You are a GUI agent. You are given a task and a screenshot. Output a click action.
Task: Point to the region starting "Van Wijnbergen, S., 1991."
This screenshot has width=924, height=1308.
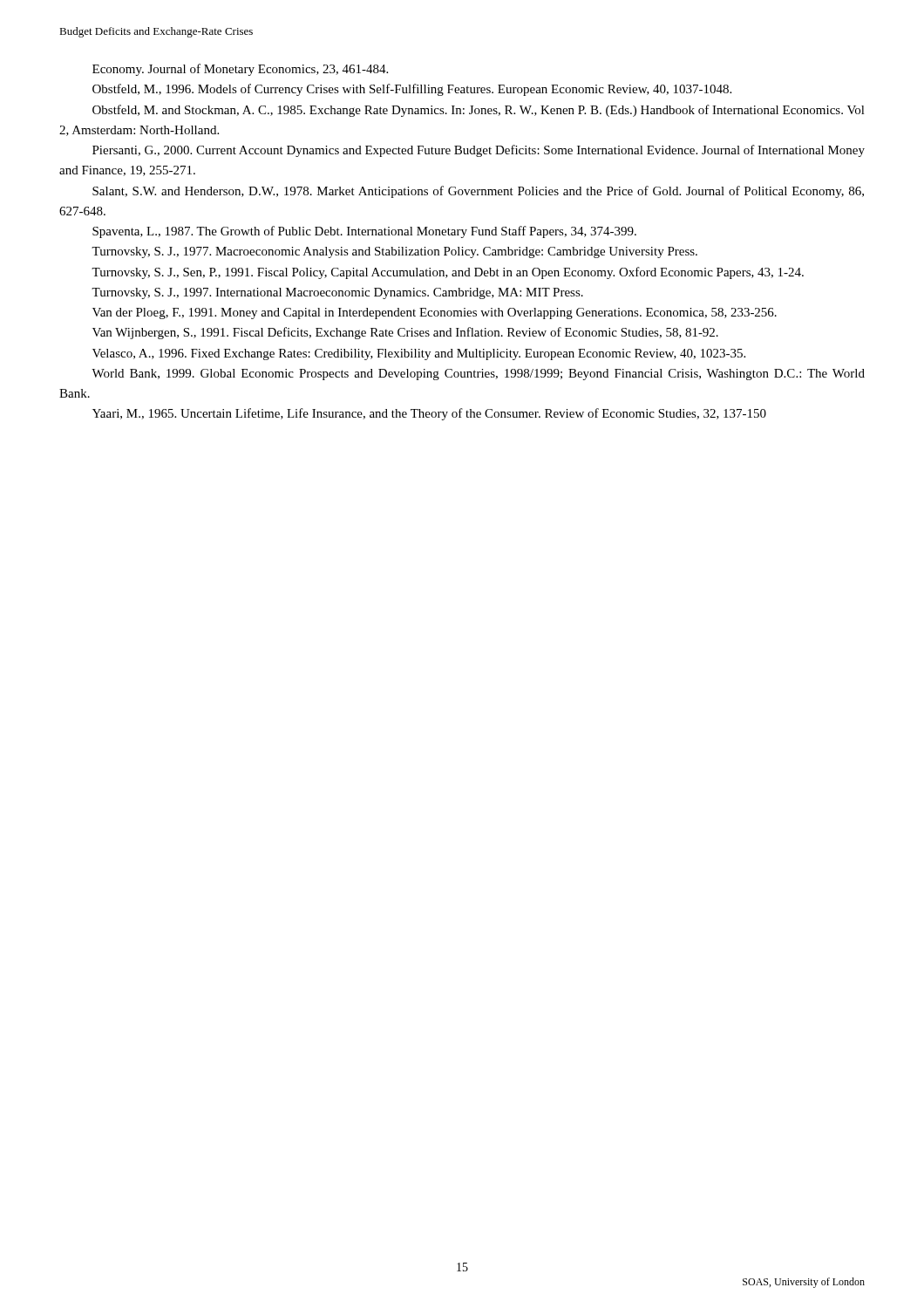(405, 332)
